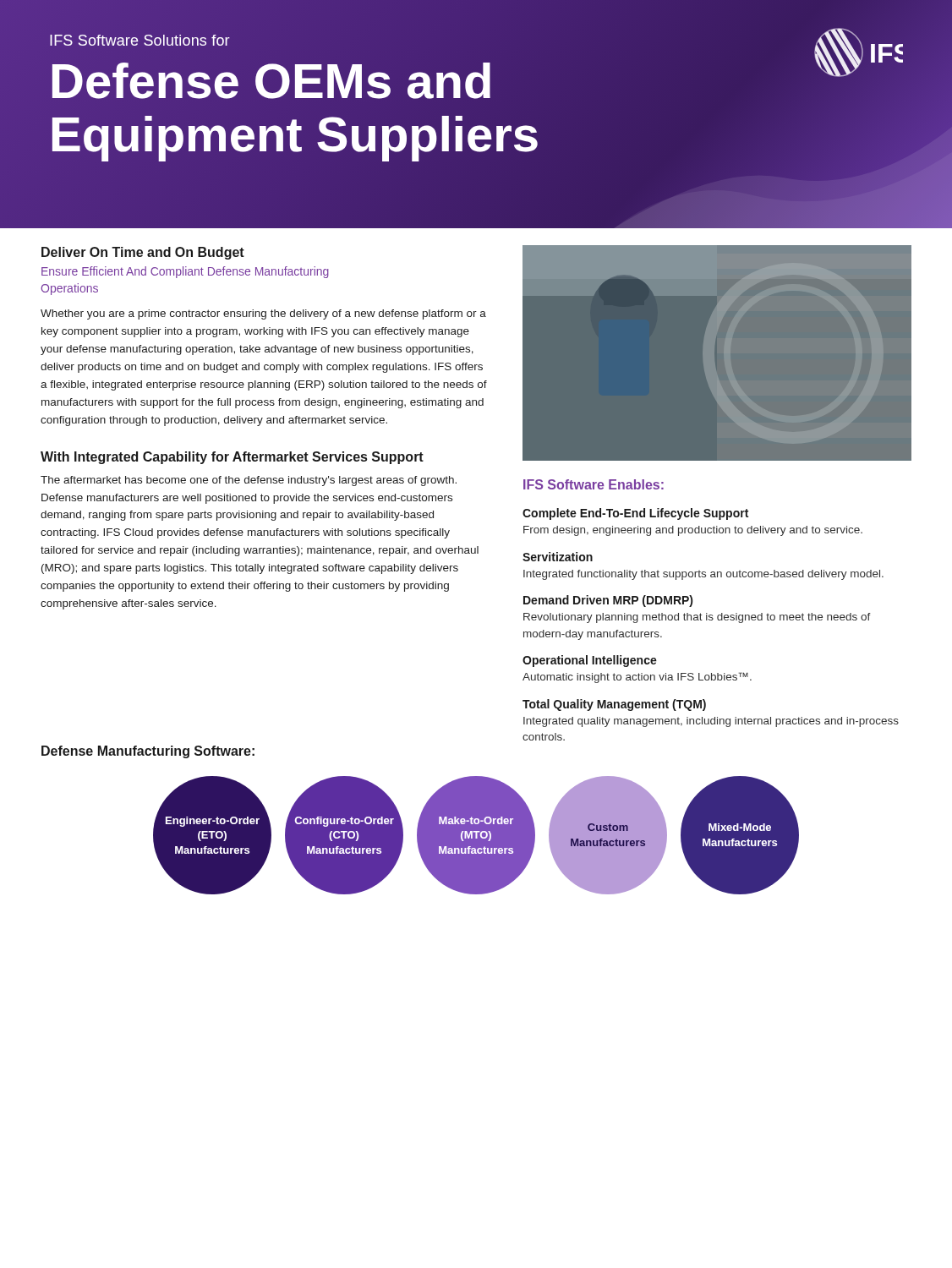Find the section header that reads "Defense Manufacturing Software:"
Screen dimensions: 1268x952
point(148,752)
